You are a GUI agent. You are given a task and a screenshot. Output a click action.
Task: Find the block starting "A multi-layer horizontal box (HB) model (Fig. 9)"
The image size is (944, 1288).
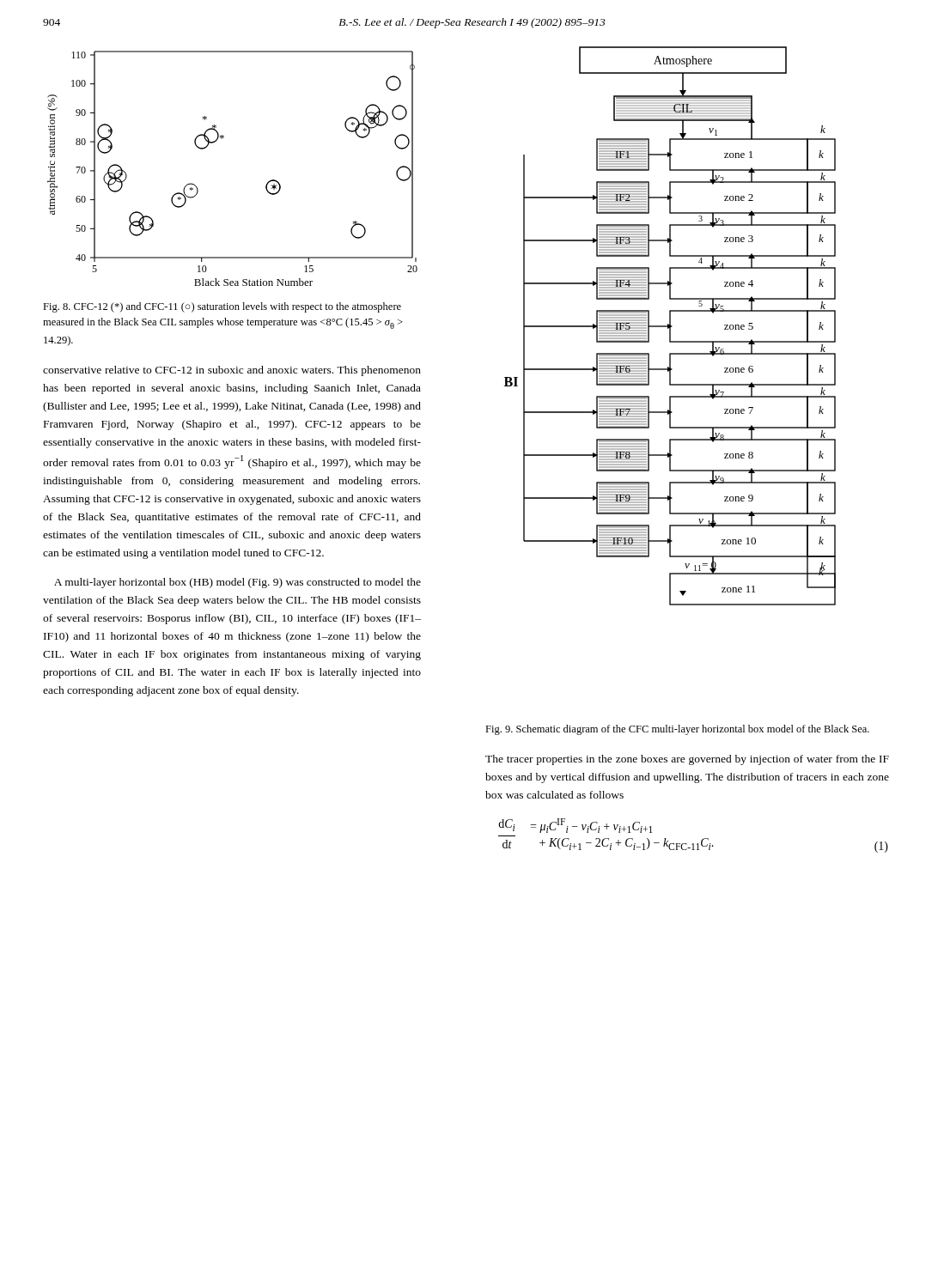tap(232, 636)
